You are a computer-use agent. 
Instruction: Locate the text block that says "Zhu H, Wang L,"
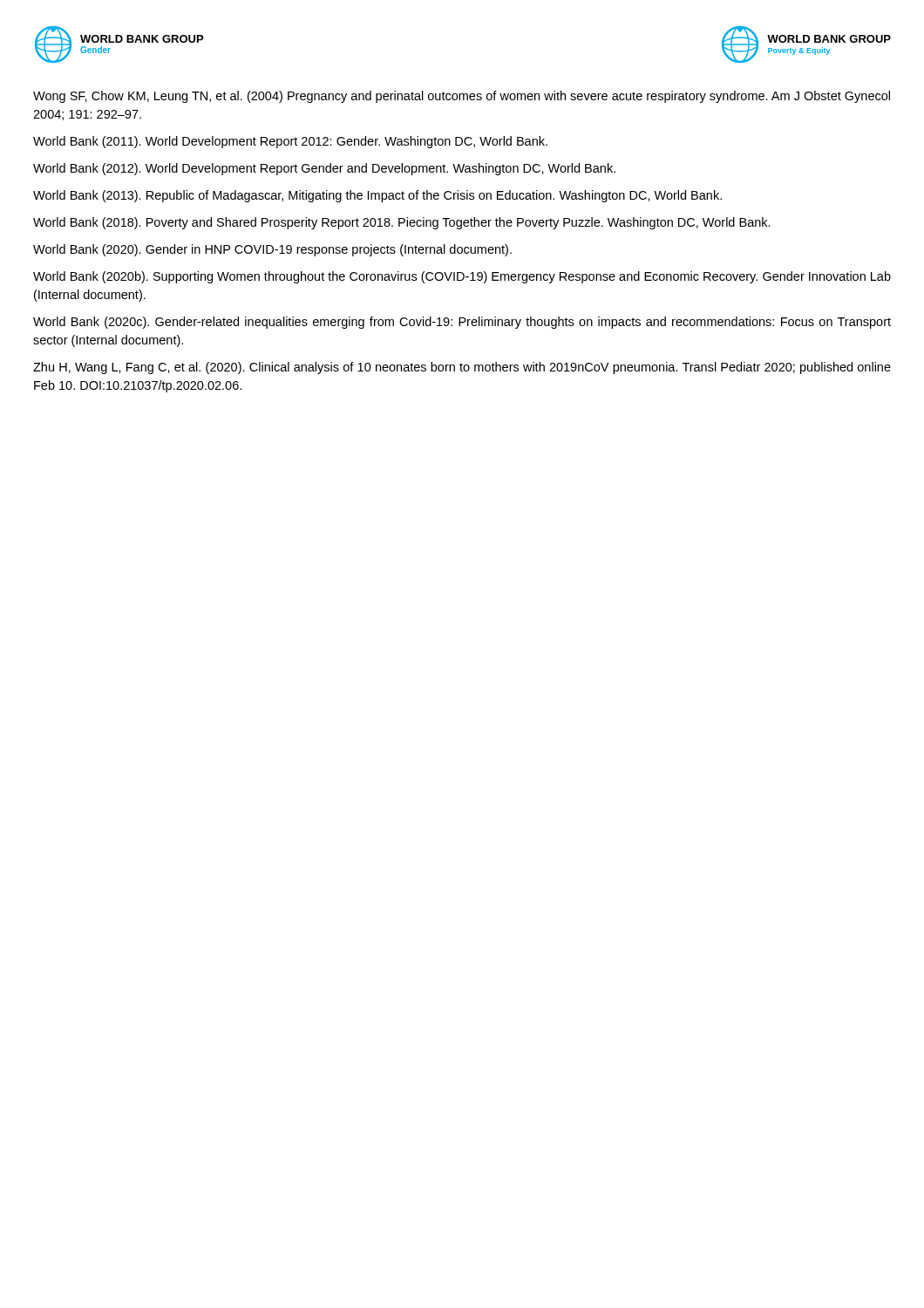click(x=462, y=376)
